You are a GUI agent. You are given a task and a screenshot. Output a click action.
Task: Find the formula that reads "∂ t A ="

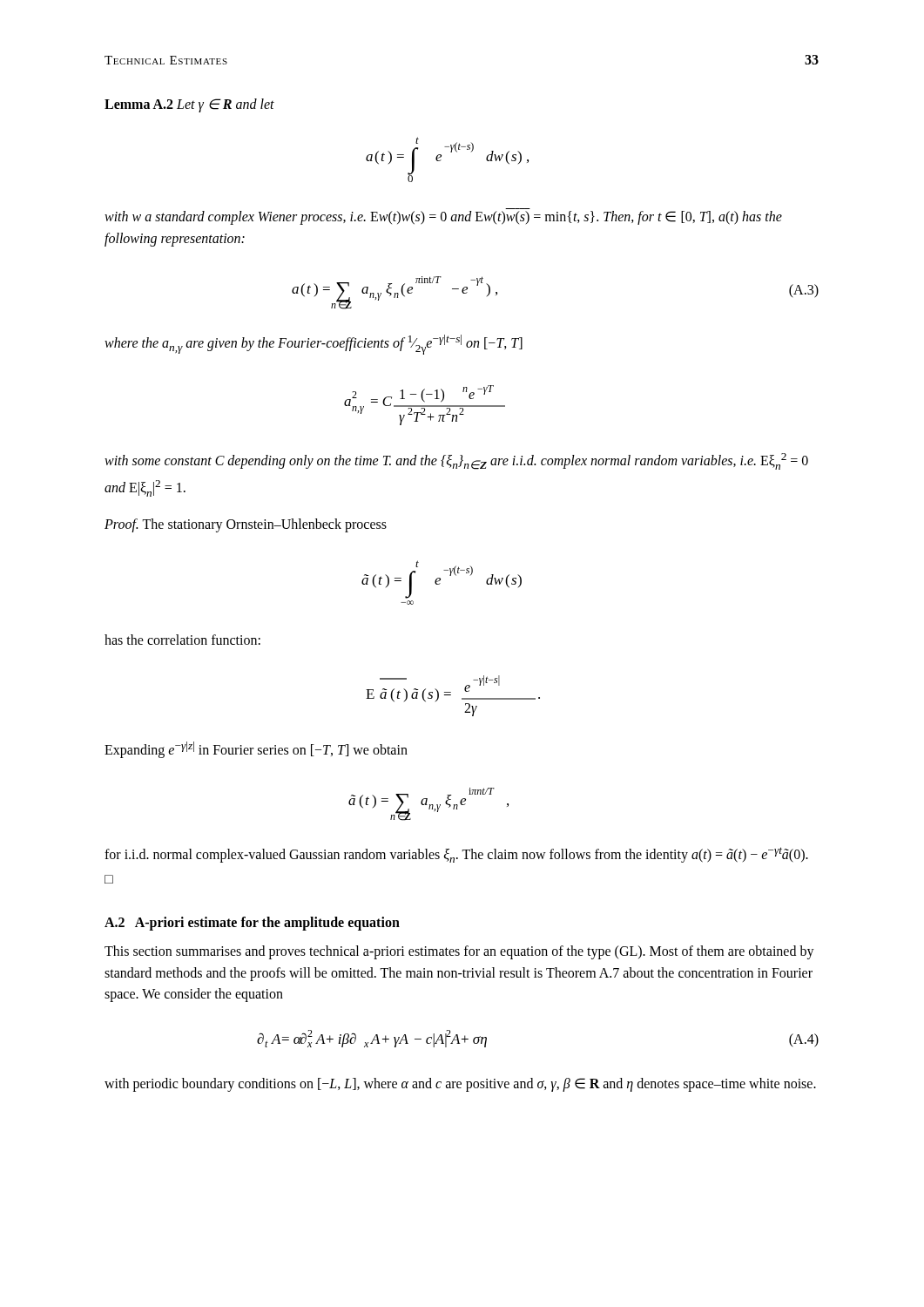tap(462, 1040)
